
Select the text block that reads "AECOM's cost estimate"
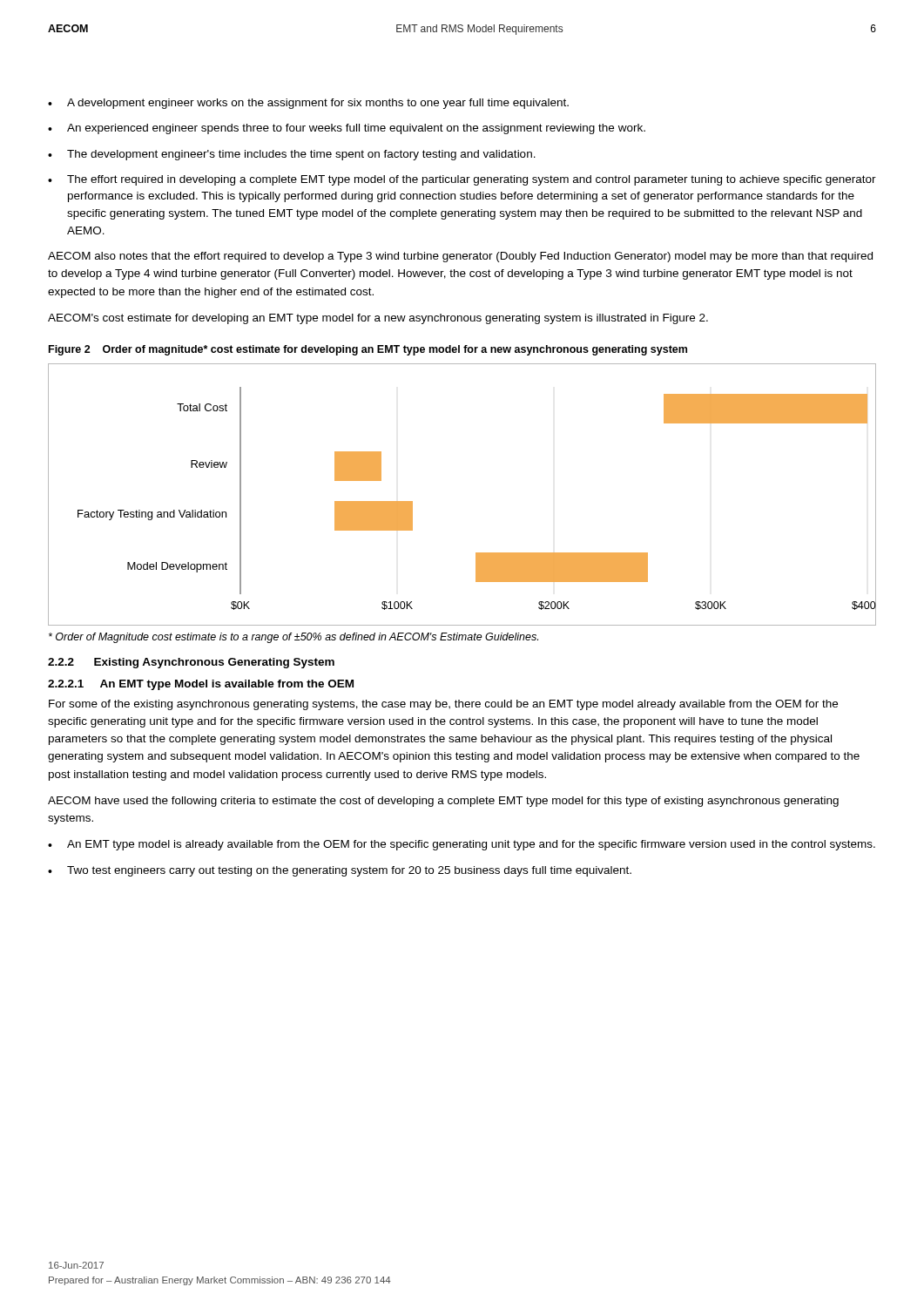coord(378,317)
